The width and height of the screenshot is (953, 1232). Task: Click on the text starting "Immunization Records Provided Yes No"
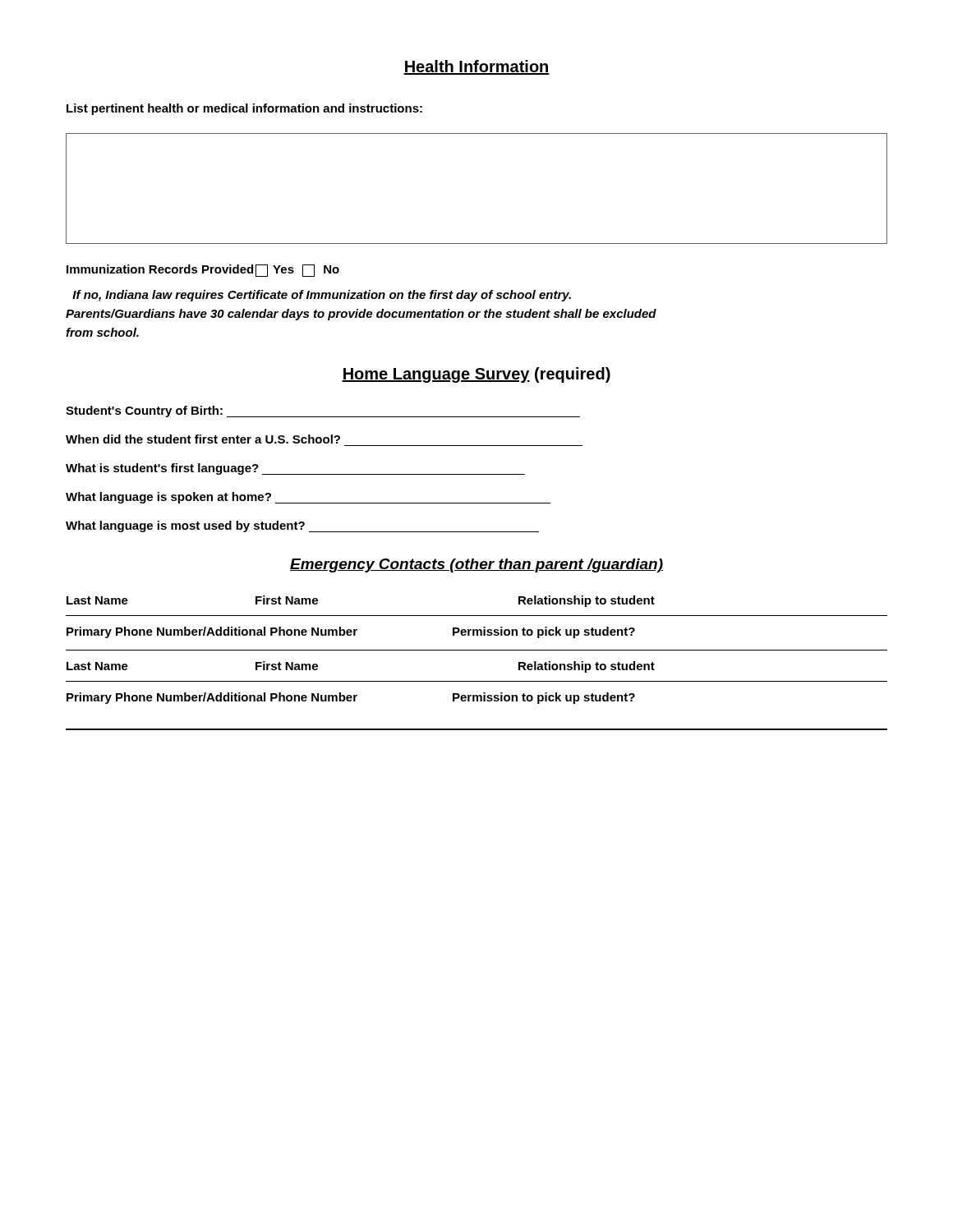pos(203,269)
